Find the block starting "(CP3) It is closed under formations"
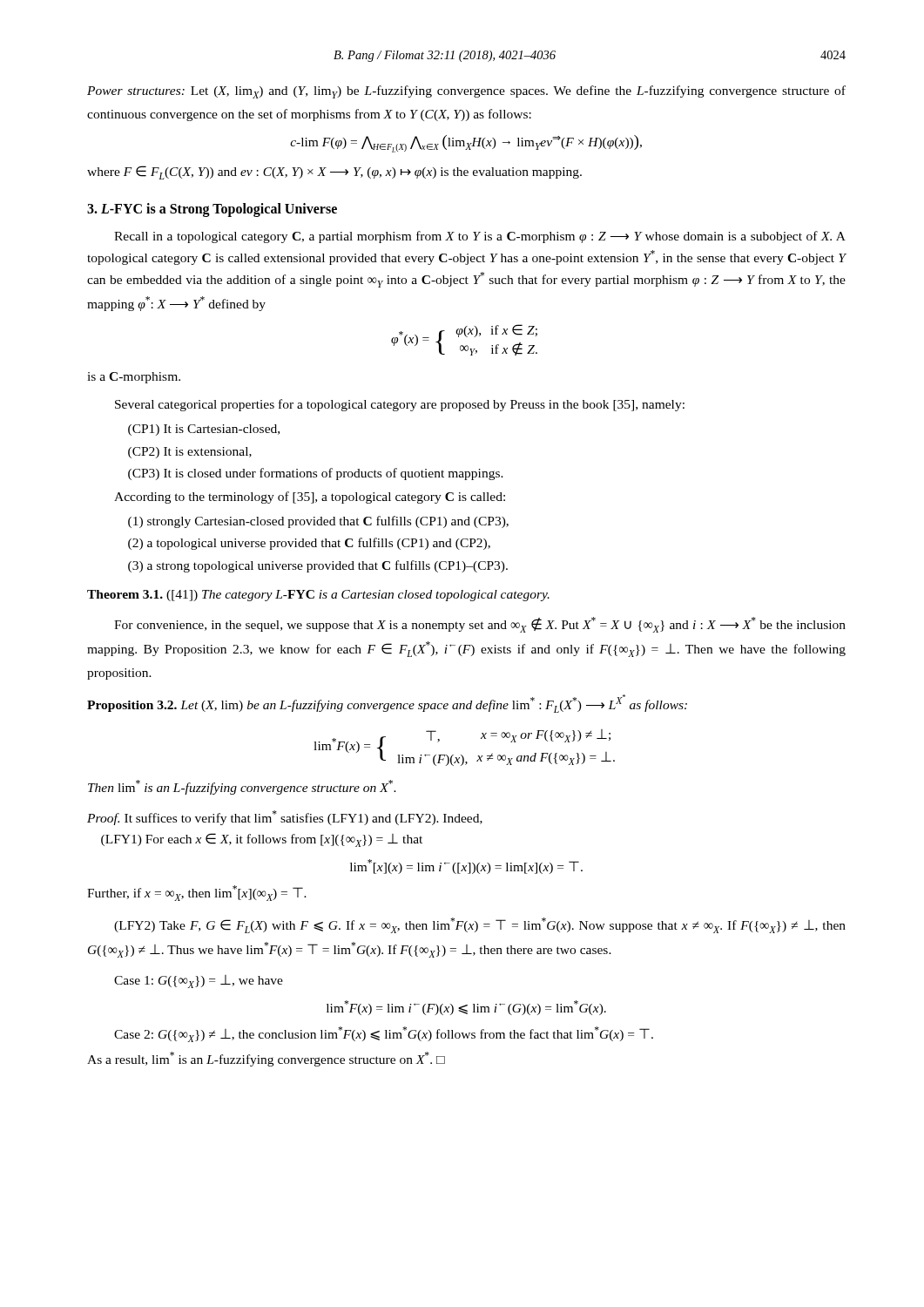This screenshot has height=1307, width=924. 316,472
